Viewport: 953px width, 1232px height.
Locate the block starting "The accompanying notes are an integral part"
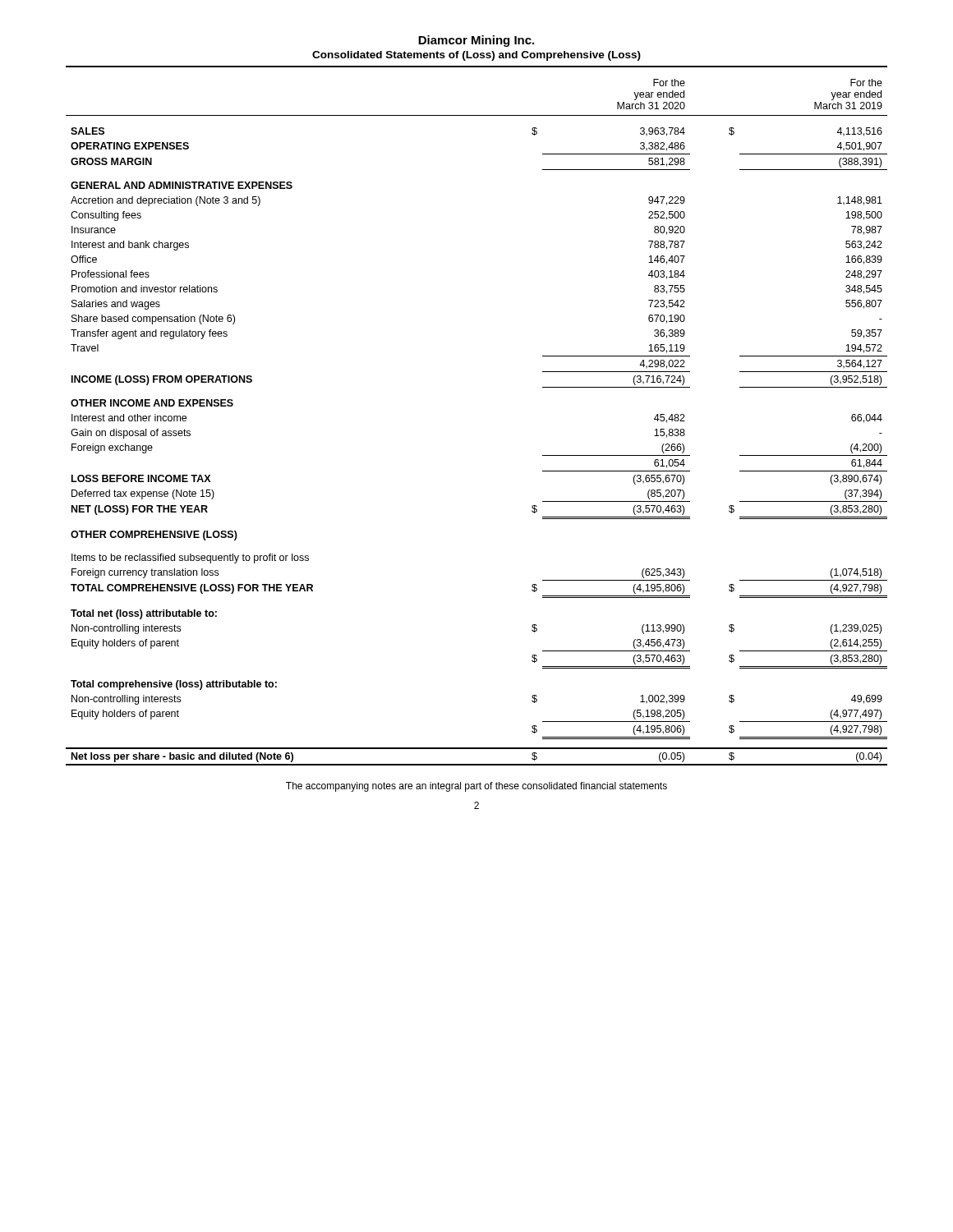(x=476, y=786)
